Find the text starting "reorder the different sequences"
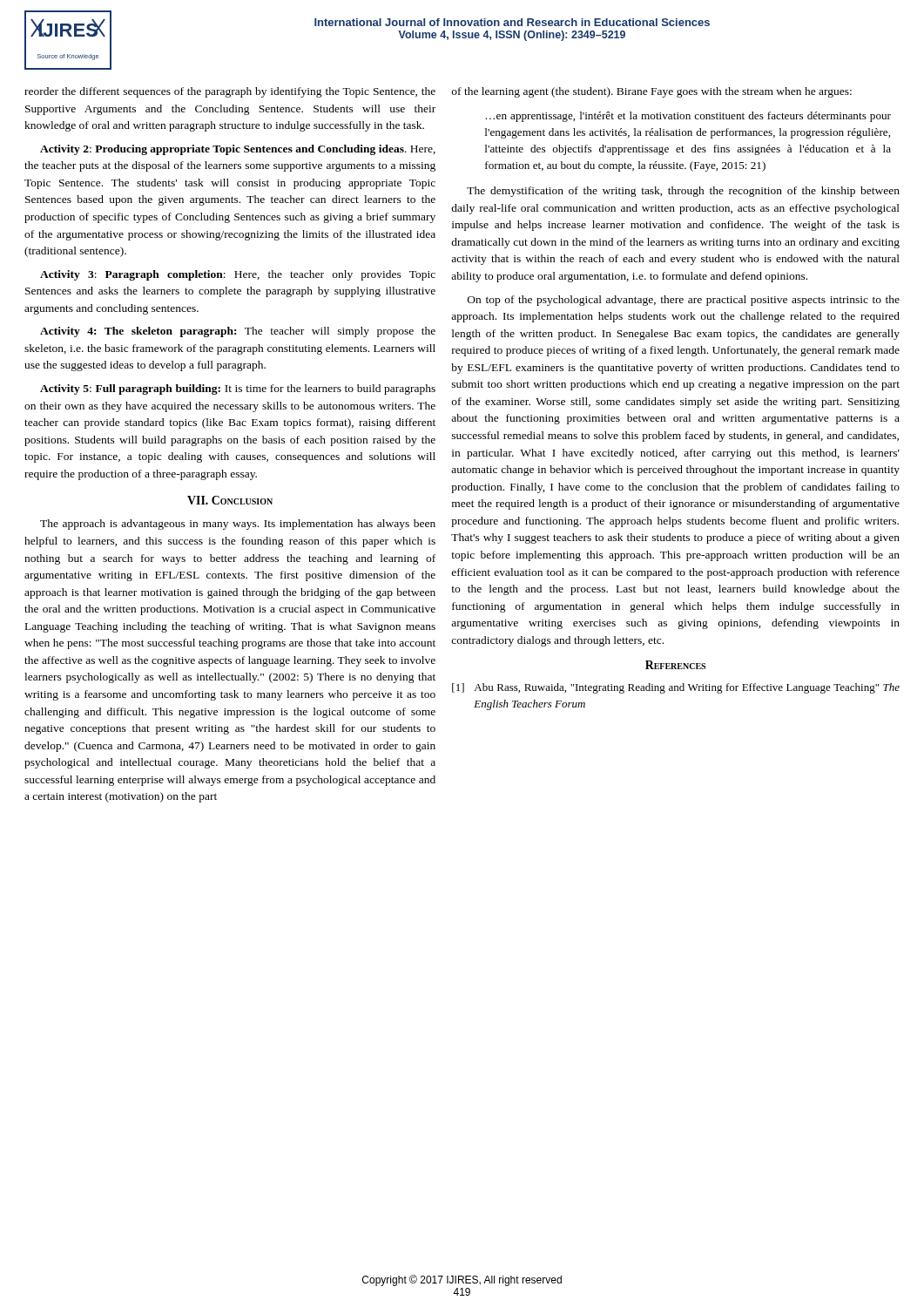The height and width of the screenshot is (1307, 924). 230,108
